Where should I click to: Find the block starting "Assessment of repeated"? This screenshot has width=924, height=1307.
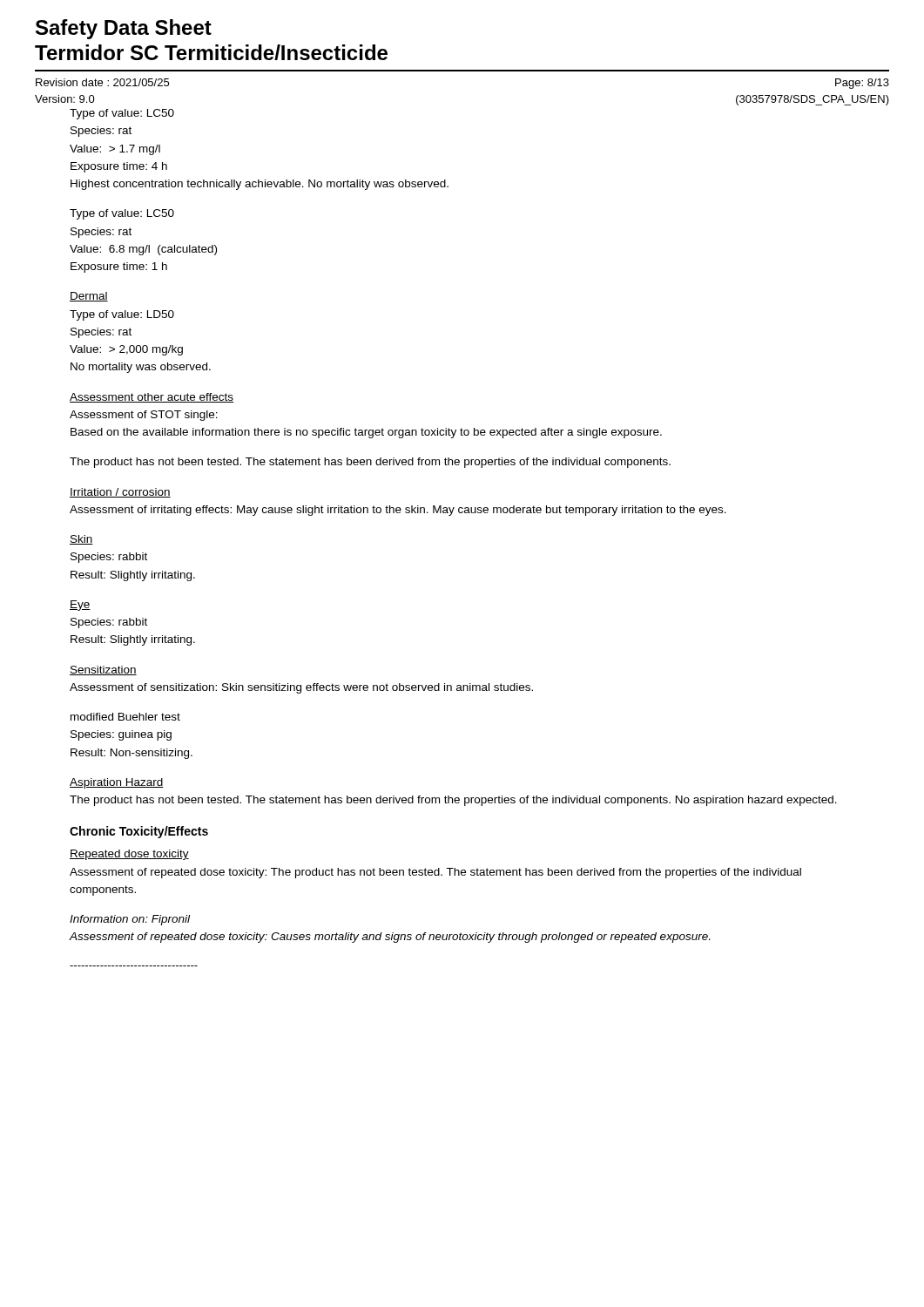click(436, 880)
